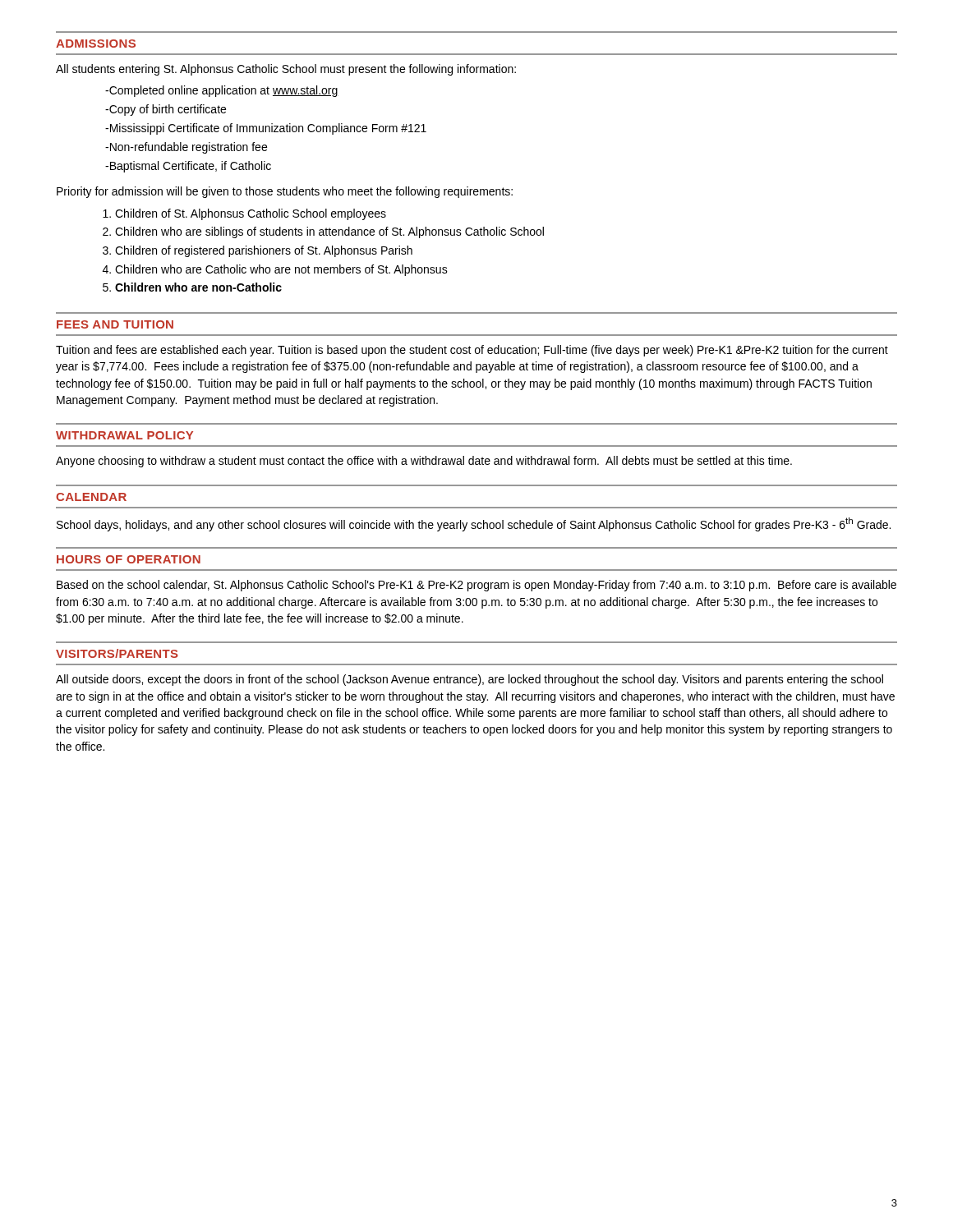953x1232 pixels.
Task: Find the block on this page that starts "Children who are Catholic who are"
Action: pyautogui.click(x=281, y=269)
